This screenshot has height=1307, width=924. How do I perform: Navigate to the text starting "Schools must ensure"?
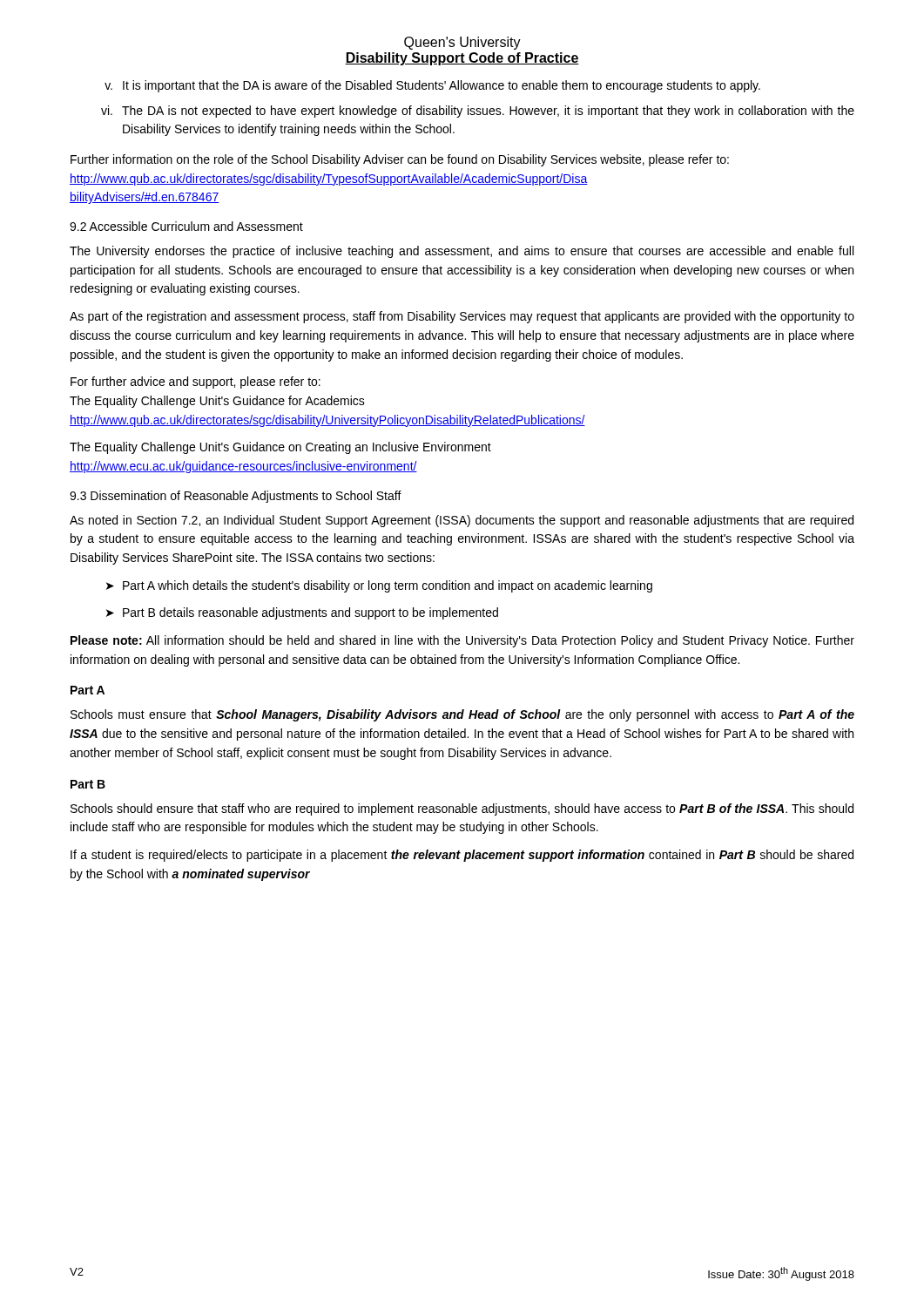[x=462, y=734]
